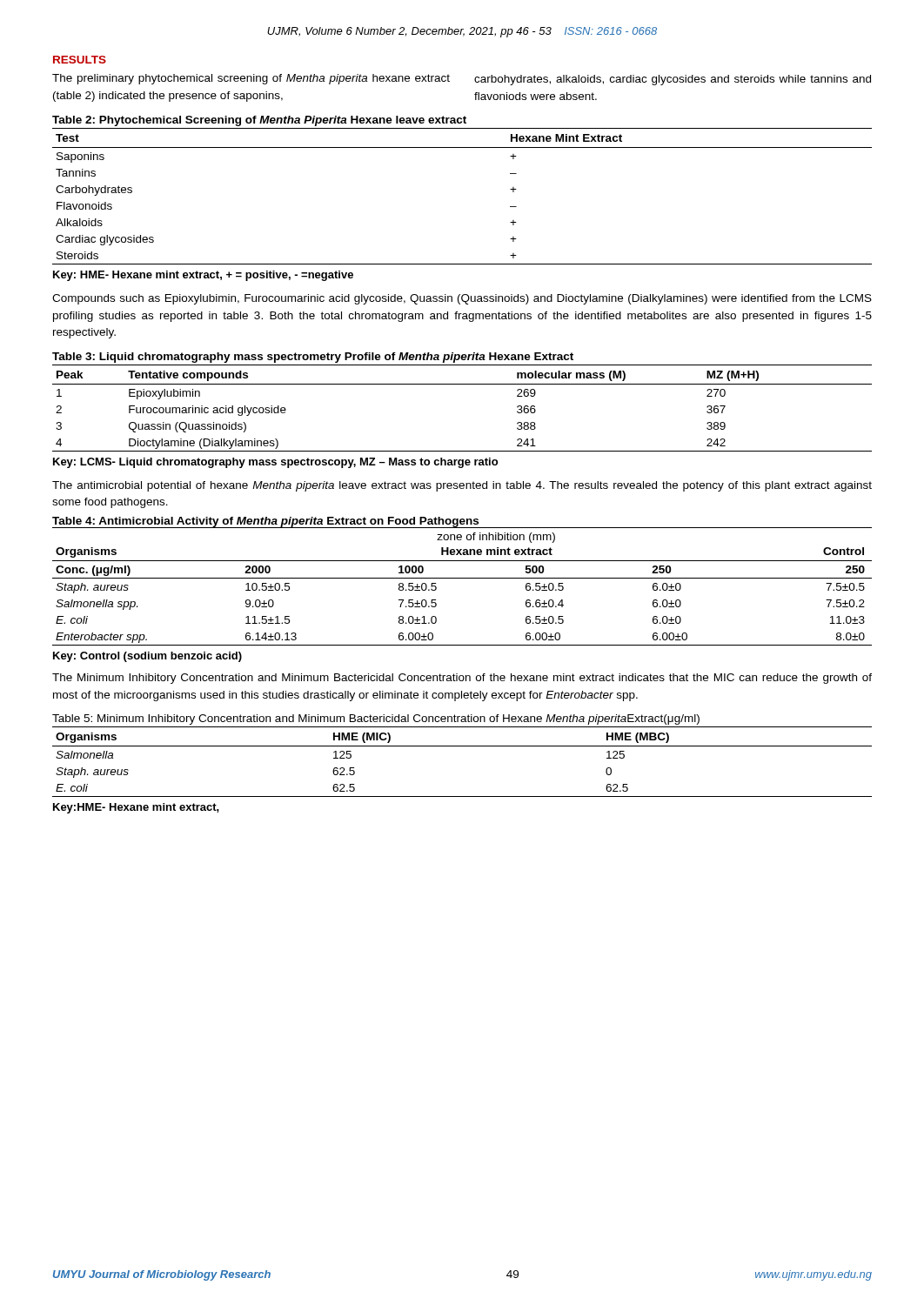Select the caption containing "Table 4: Antimicrobial Activity of Mentha piperita Extract"

266,521
